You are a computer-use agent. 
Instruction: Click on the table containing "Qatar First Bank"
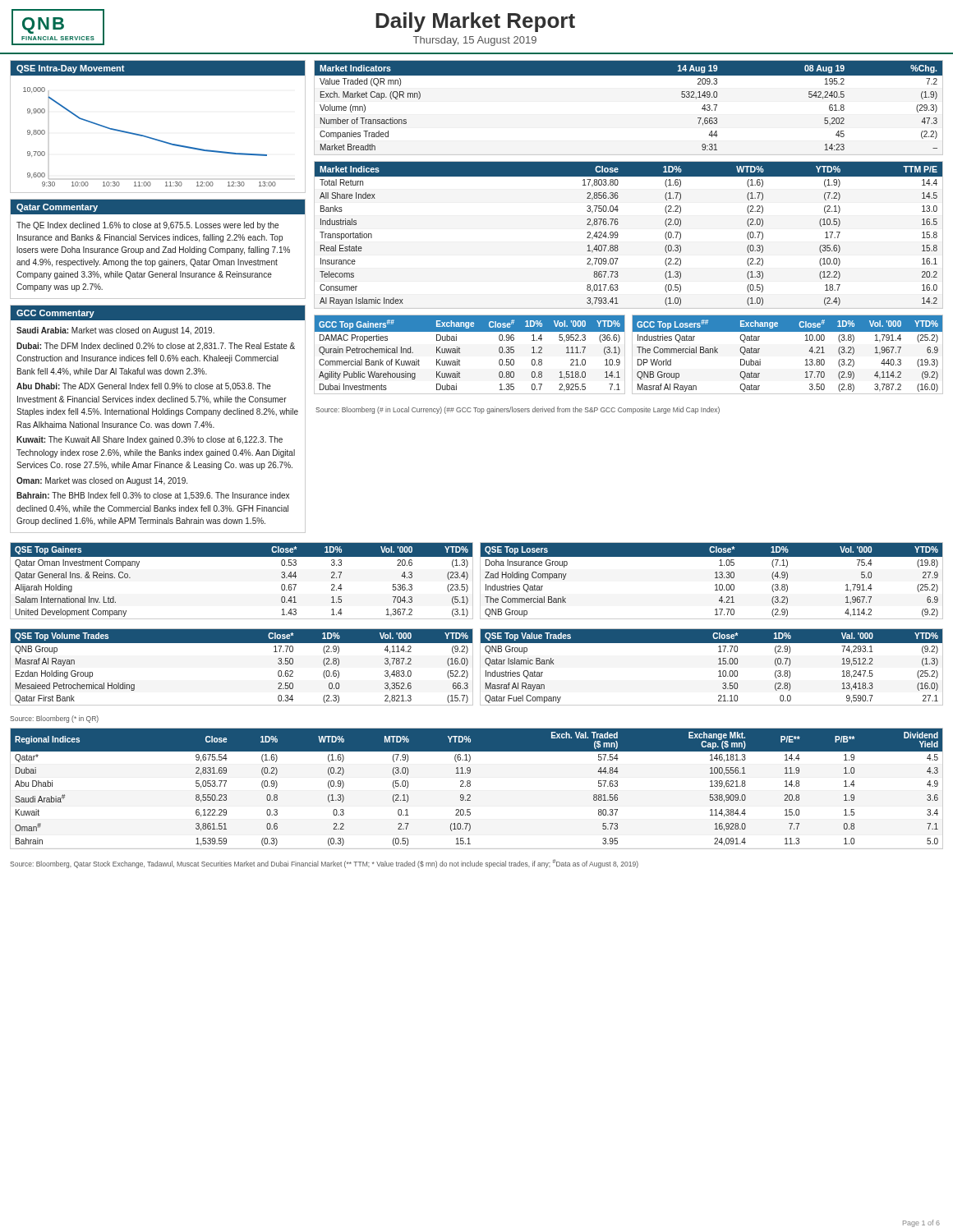(x=242, y=667)
